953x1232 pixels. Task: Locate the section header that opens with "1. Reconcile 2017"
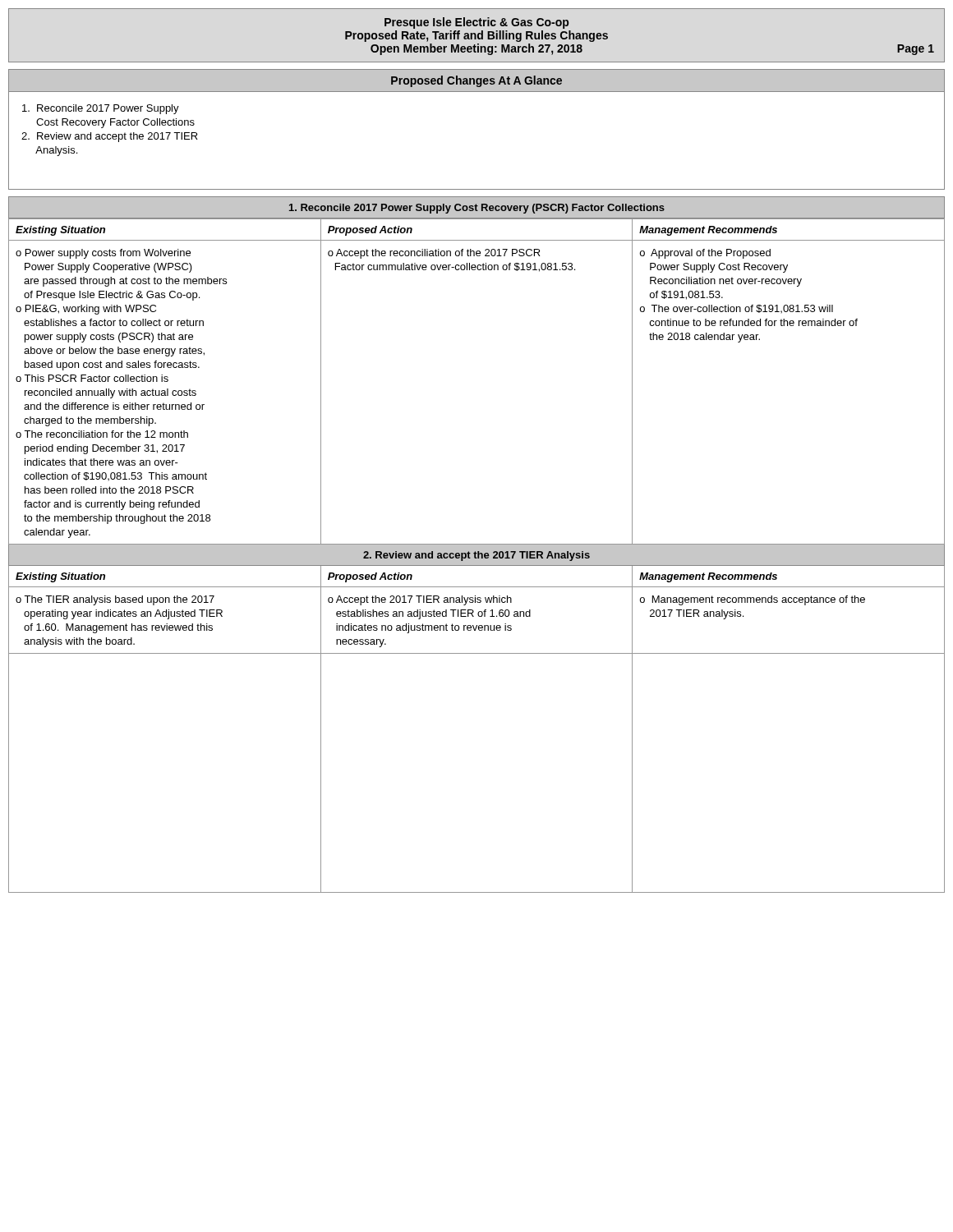[x=476, y=207]
